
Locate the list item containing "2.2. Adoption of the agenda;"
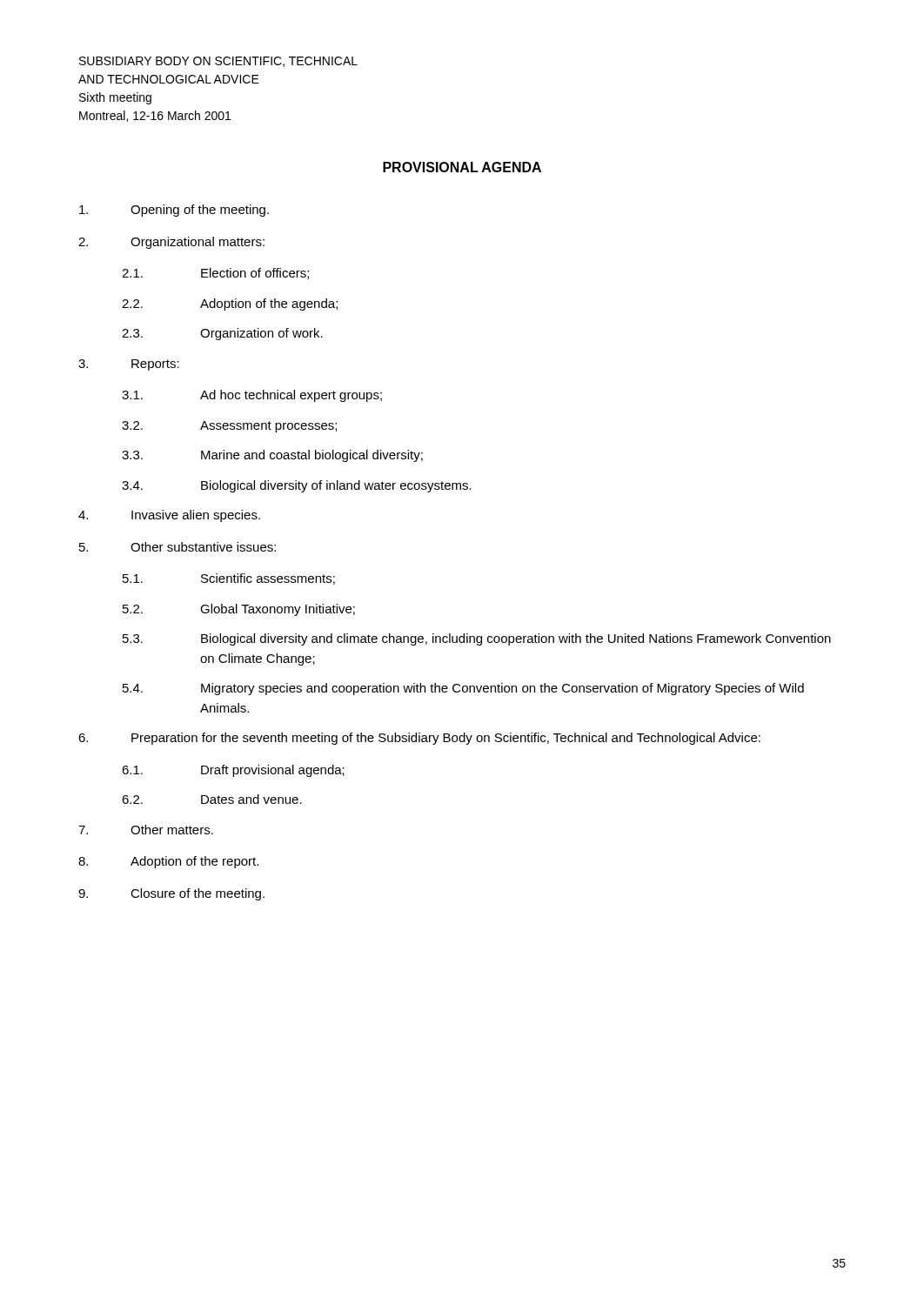click(x=230, y=304)
